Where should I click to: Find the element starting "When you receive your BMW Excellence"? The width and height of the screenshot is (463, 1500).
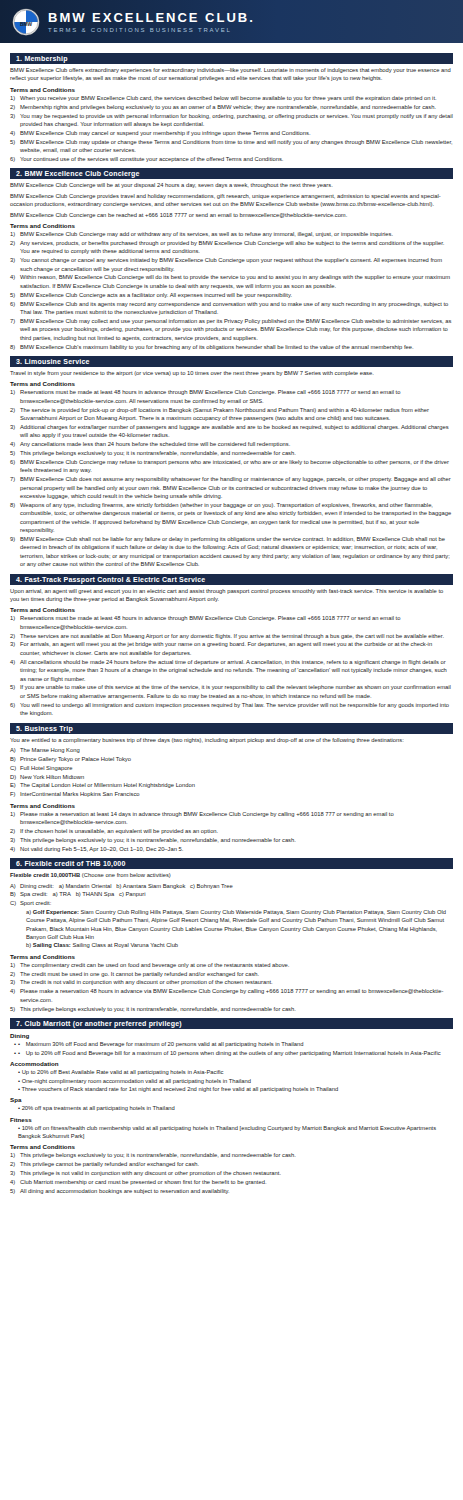click(x=228, y=98)
